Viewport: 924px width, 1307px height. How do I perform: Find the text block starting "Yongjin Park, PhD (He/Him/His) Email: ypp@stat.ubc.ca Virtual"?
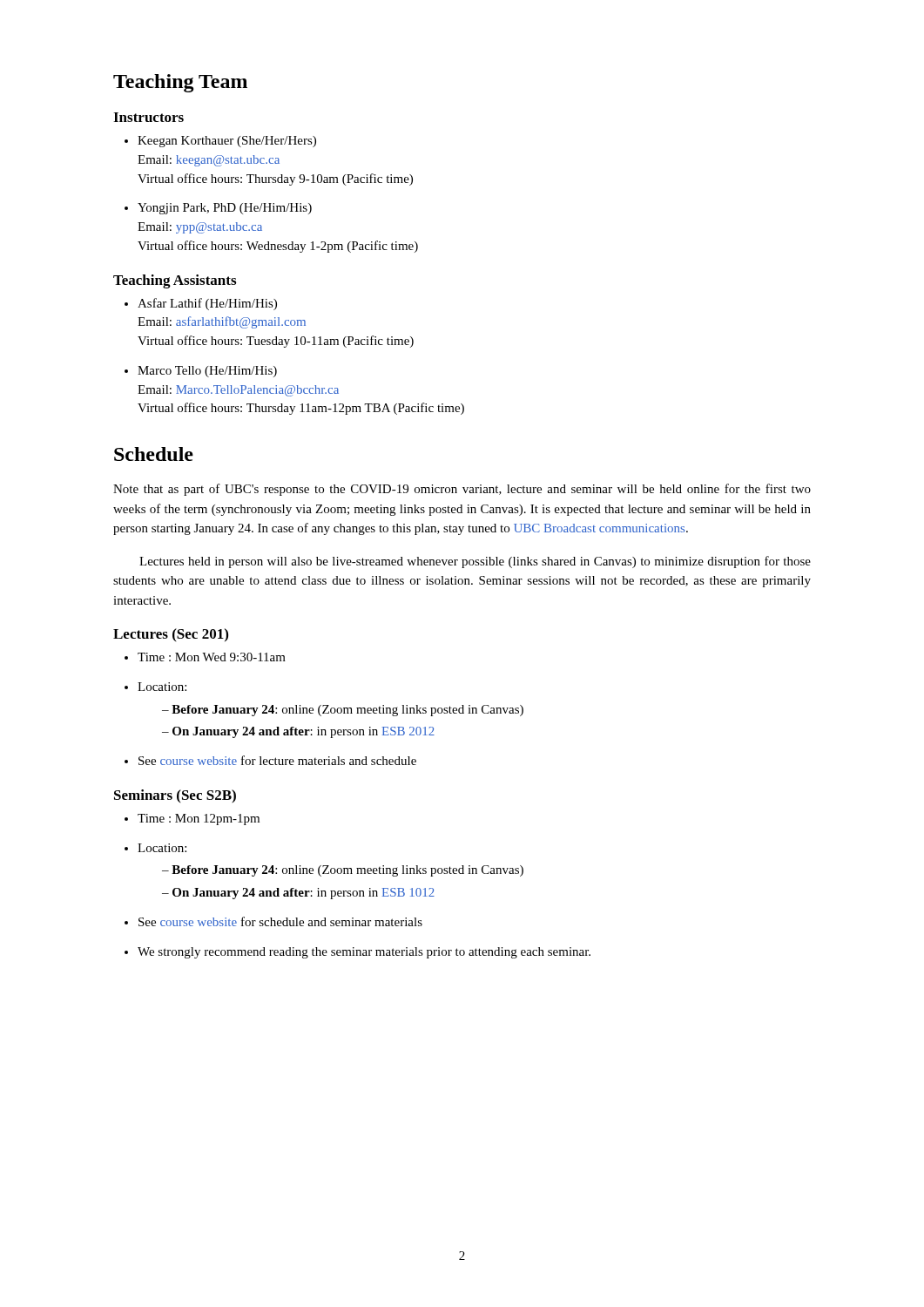click(225, 209)
